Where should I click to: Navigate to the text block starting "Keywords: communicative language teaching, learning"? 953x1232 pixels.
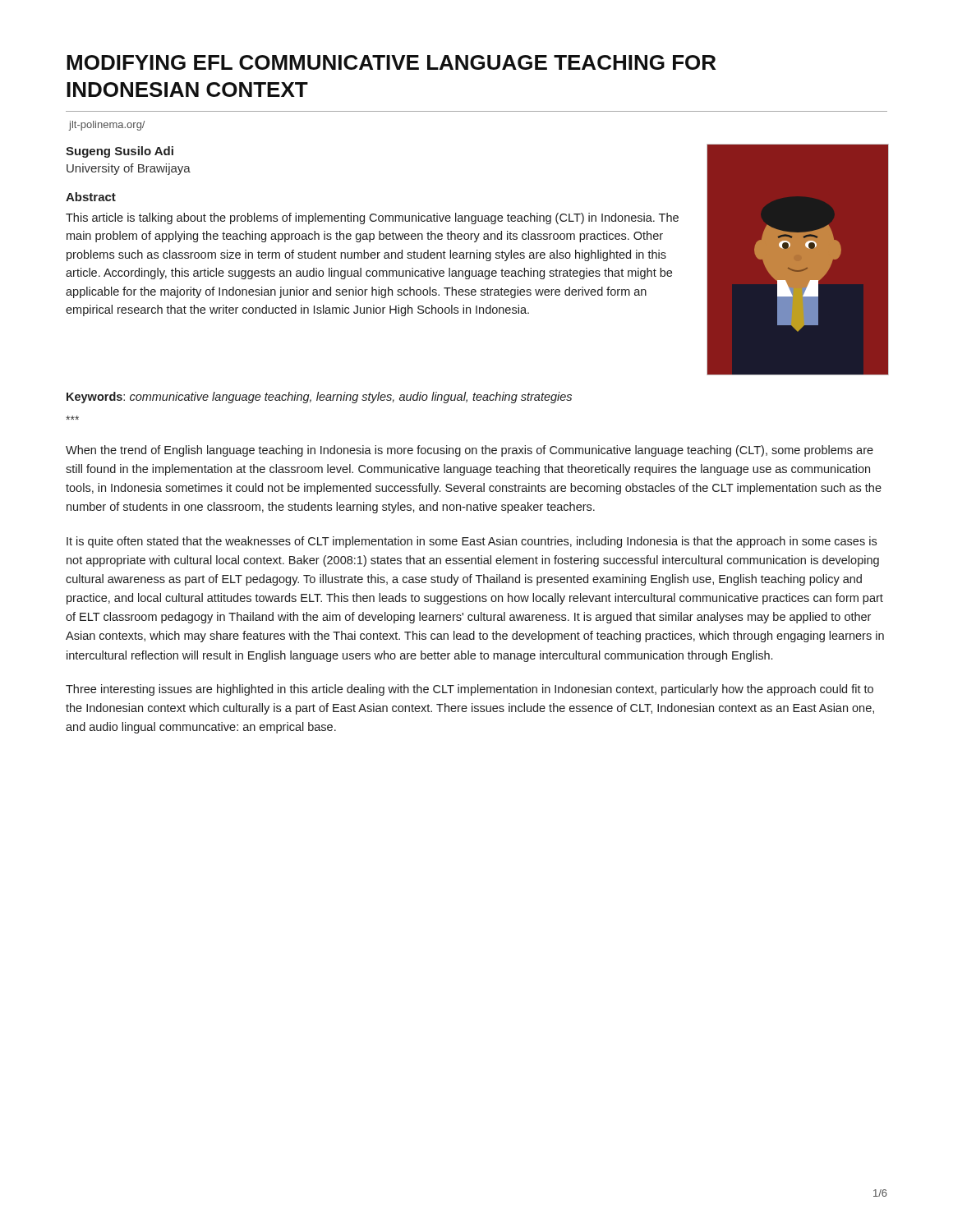click(x=319, y=397)
